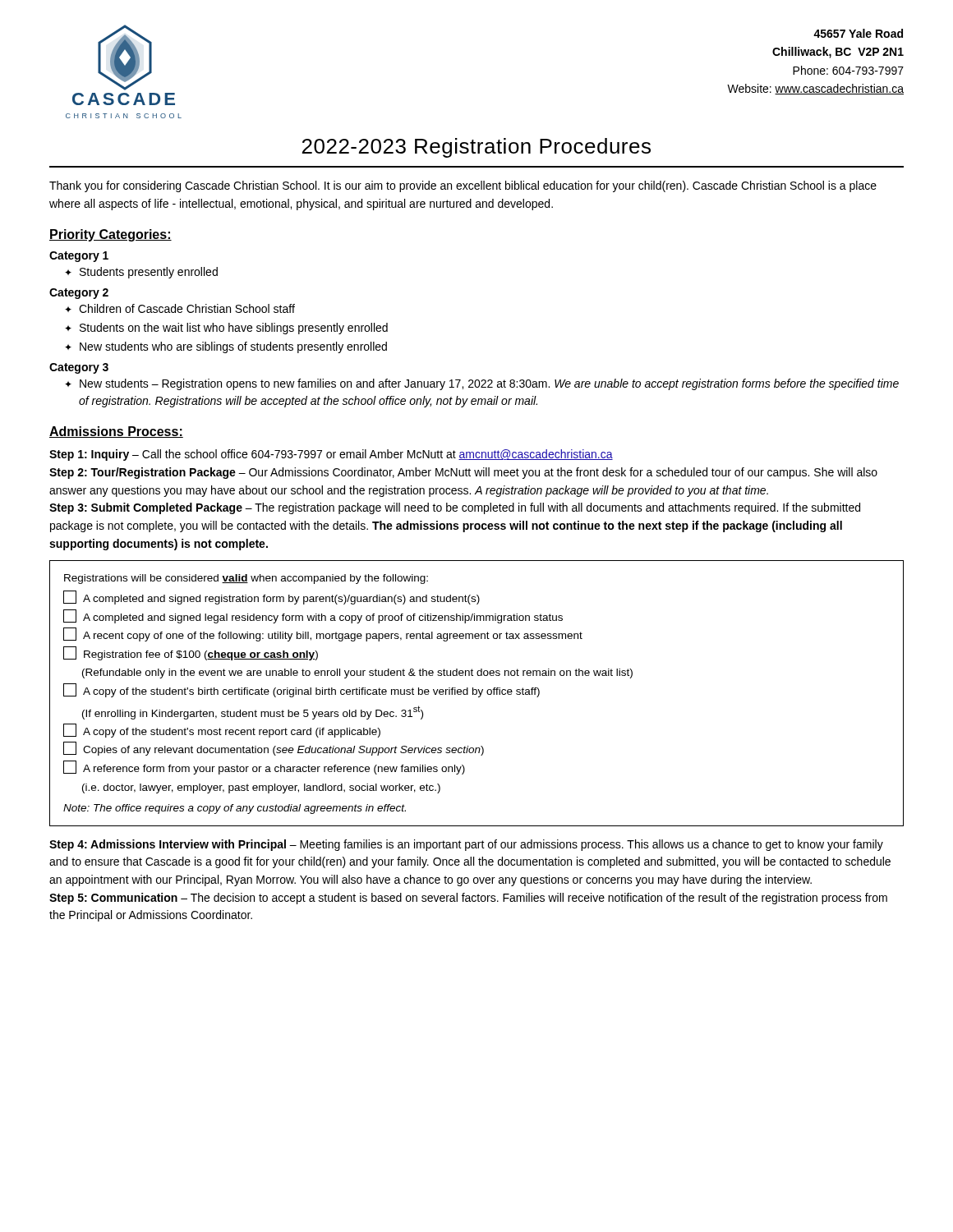This screenshot has height=1232, width=953.
Task: Click on the passage starting "✦ Students on the"
Action: coord(226,328)
